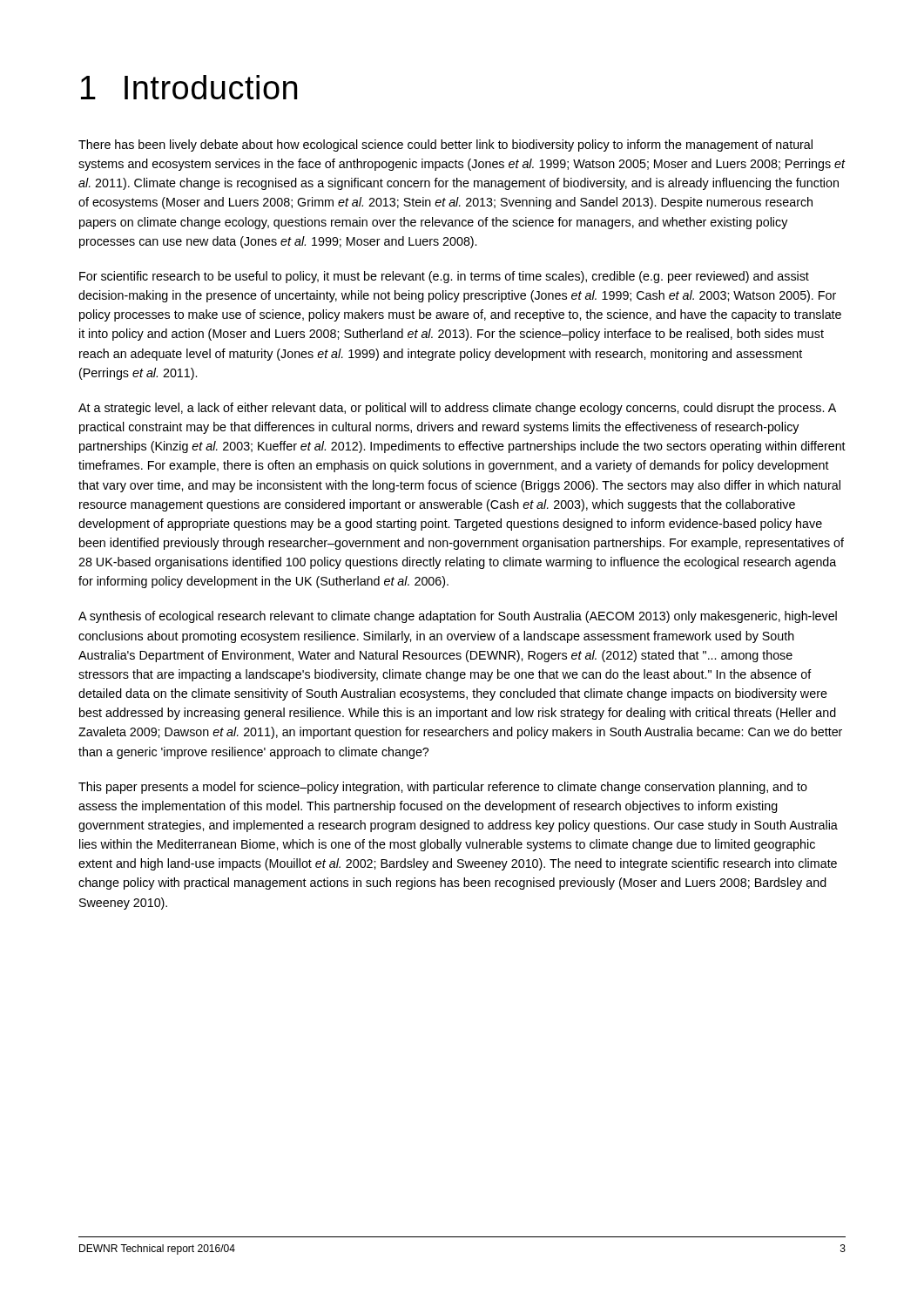This screenshot has width=924, height=1307.
Task: Select the region starting "For scientific research to be"
Action: tap(460, 324)
